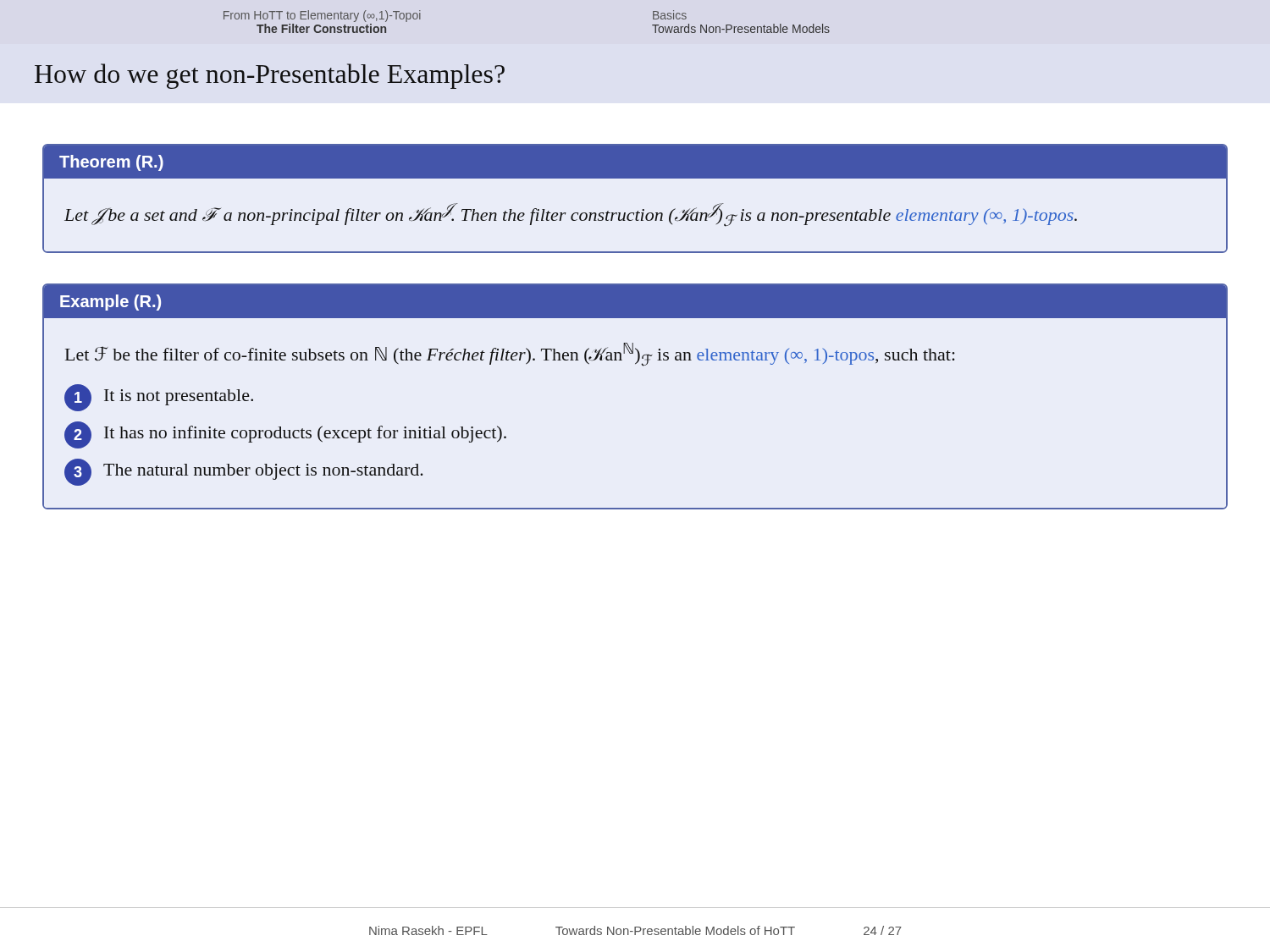Image resolution: width=1270 pixels, height=952 pixels.
Task: Point to the text block starting "2It has no infinite coproducts (except for initial"
Action: pyautogui.click(x=286, y=434)
